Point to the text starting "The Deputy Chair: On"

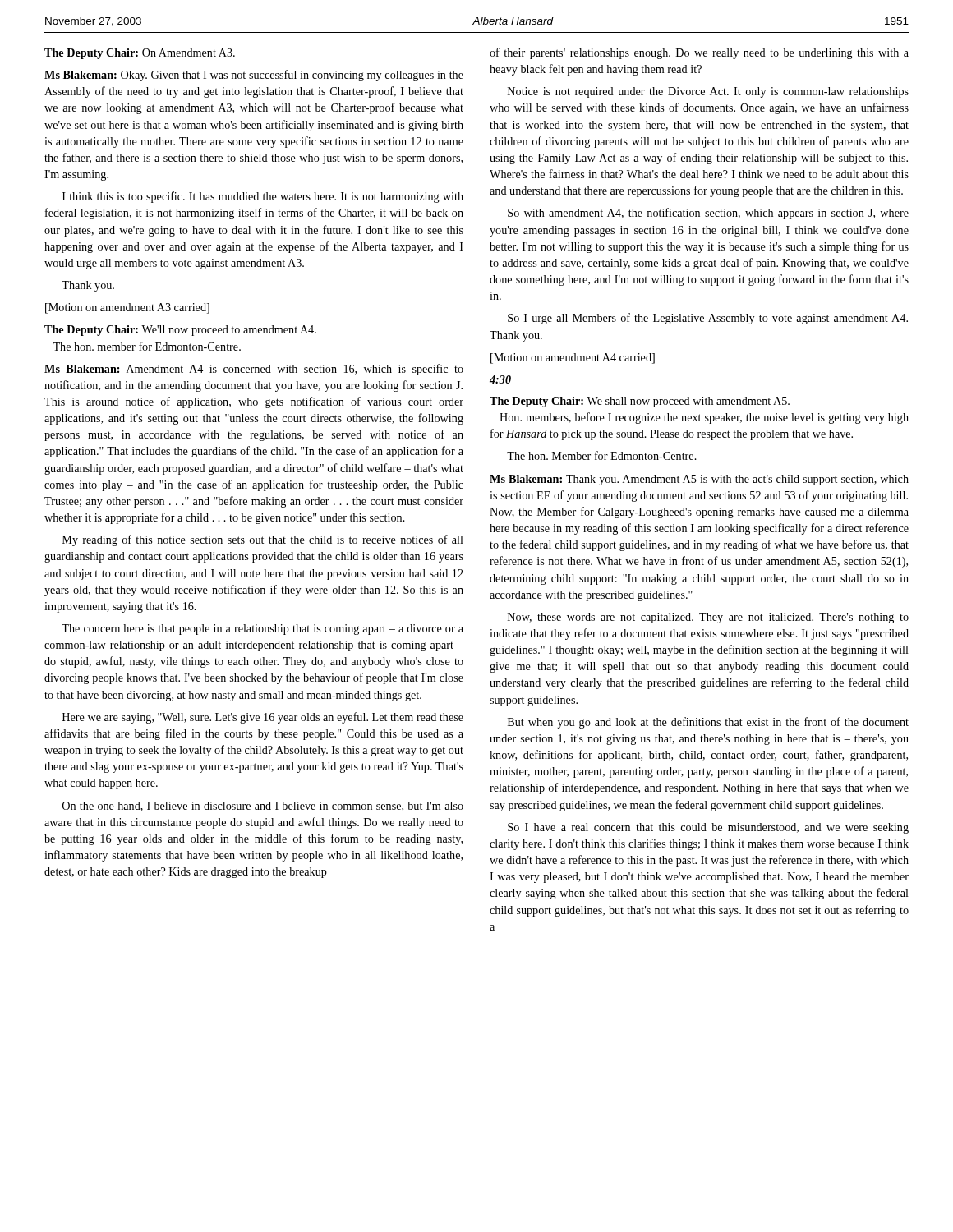pos(140,54)
